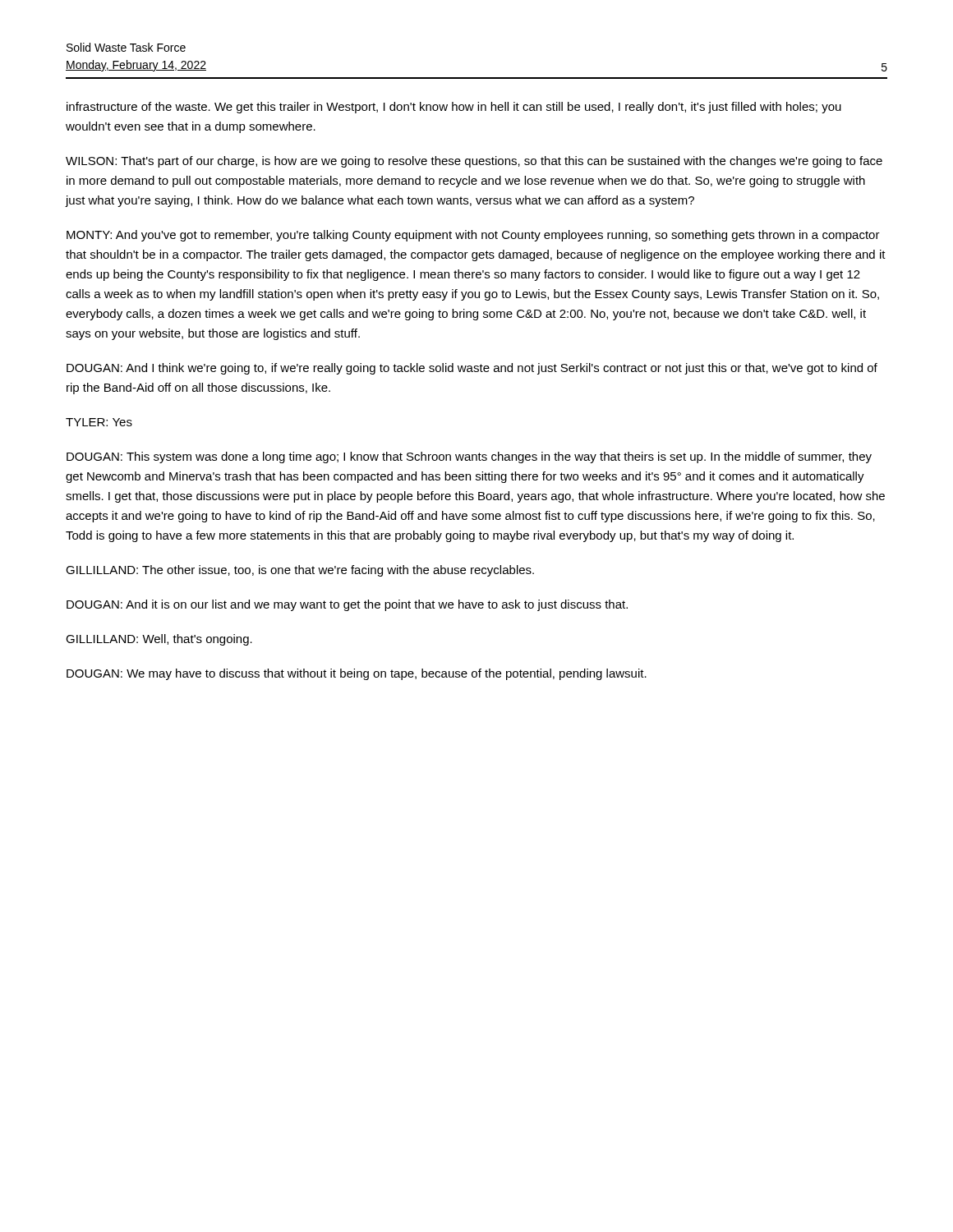
Task: Locate the text that reads "GILLILLAND: Well, that's ongoing."
Action: tap(159, 639)
